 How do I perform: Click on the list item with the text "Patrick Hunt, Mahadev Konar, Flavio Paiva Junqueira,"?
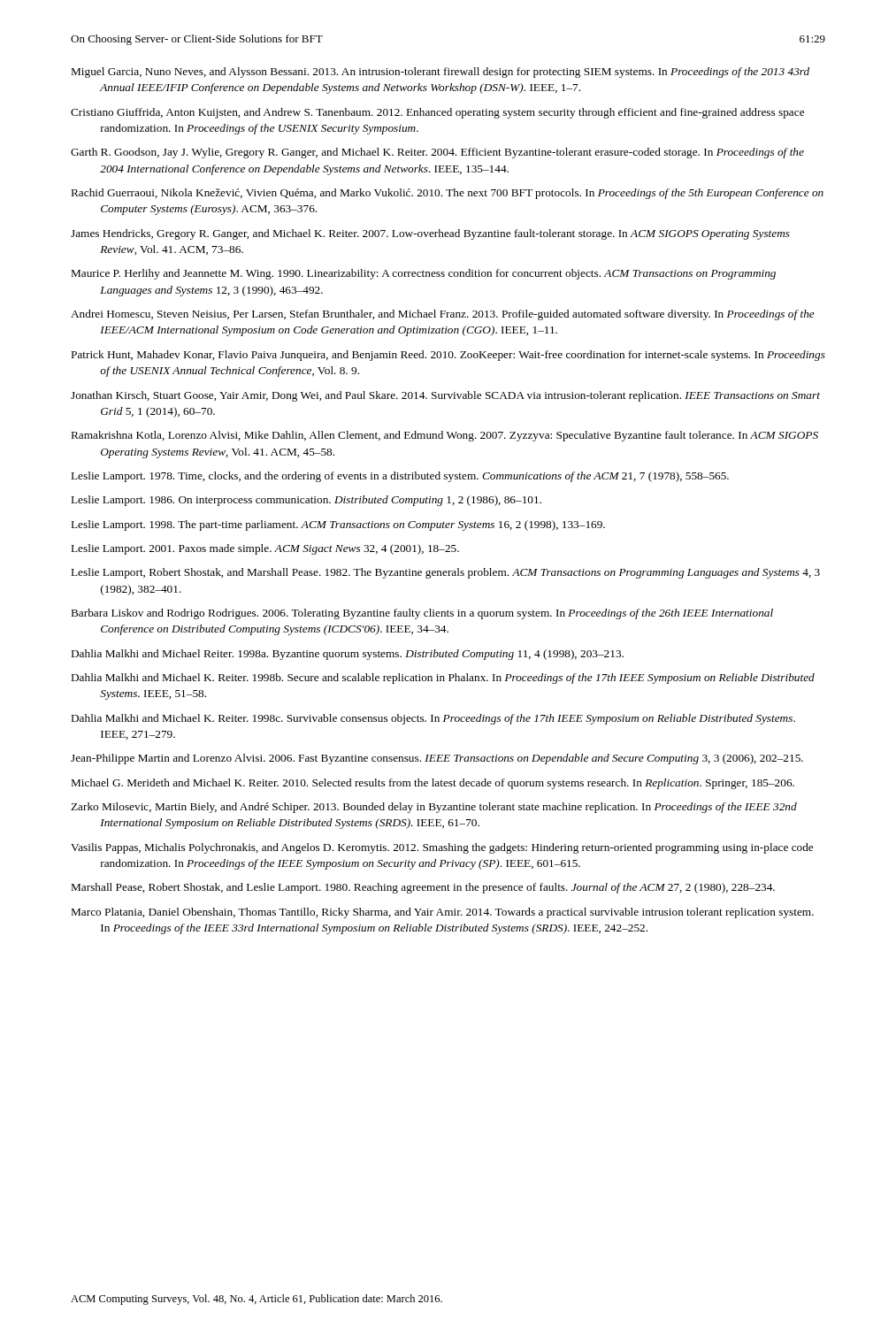pyautogui.click(x=448, y=363)
